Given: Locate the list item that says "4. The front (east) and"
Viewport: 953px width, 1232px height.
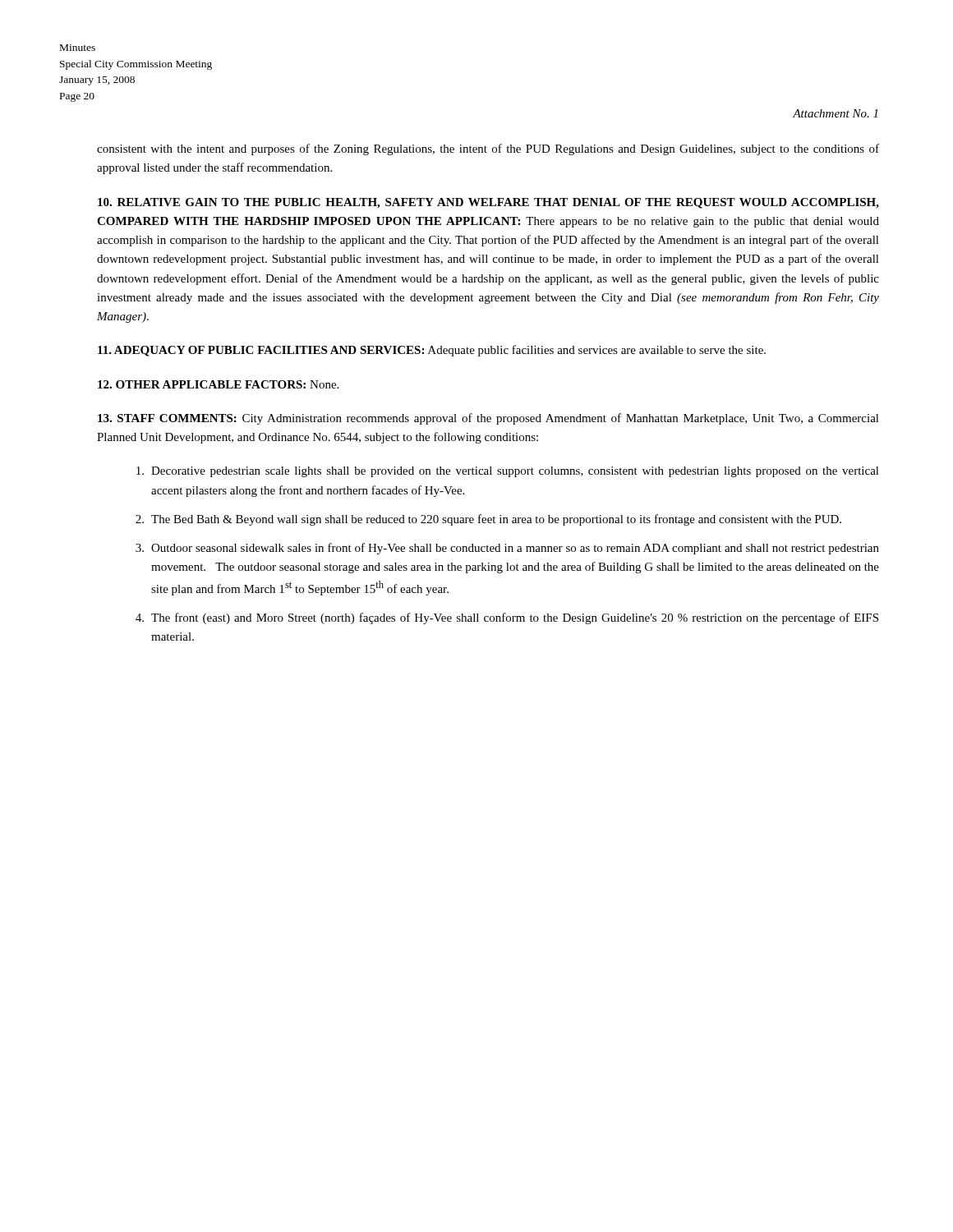Looking at the screenshot, I should point(500,627).
